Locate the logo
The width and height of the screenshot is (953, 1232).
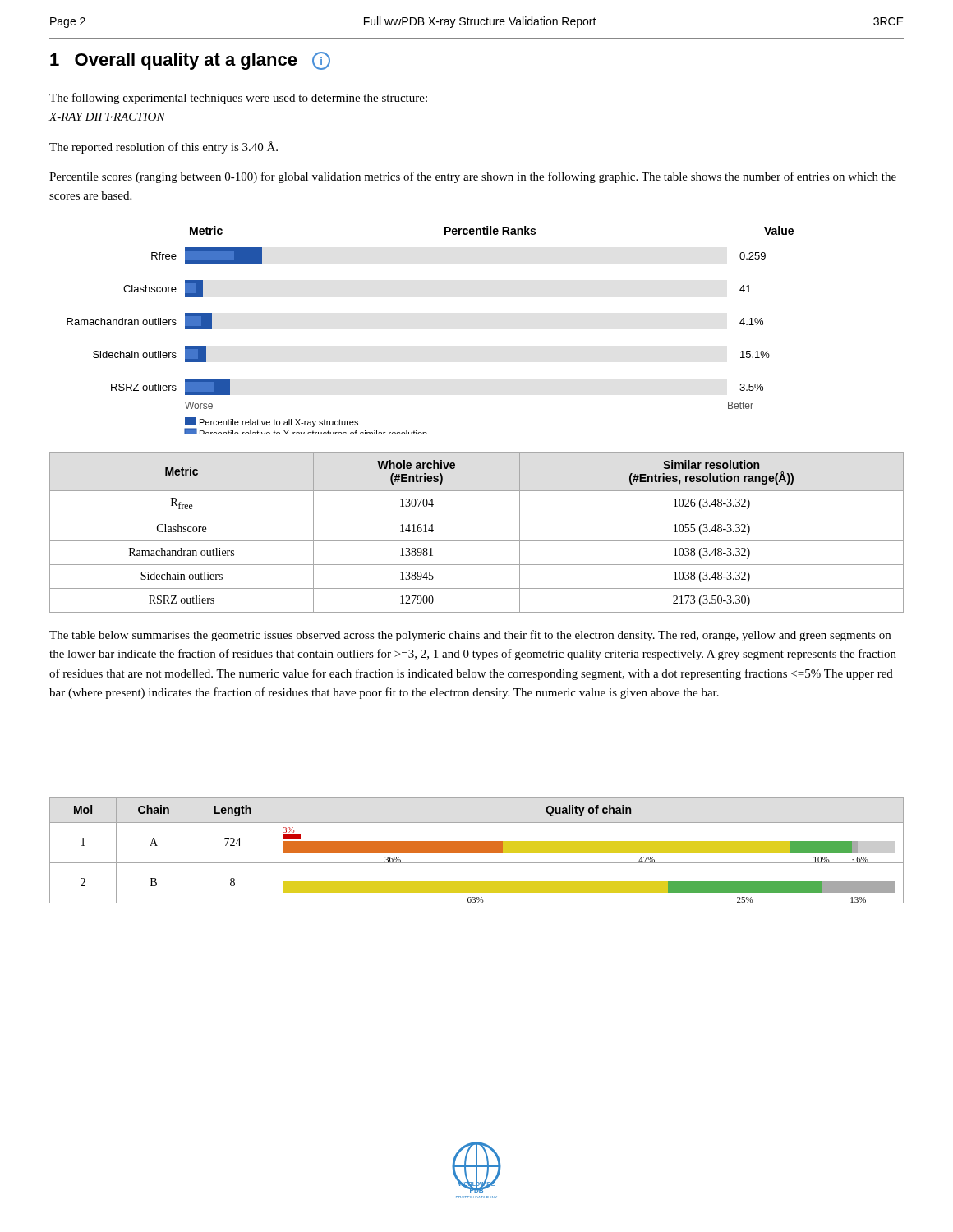point(476,1170)
